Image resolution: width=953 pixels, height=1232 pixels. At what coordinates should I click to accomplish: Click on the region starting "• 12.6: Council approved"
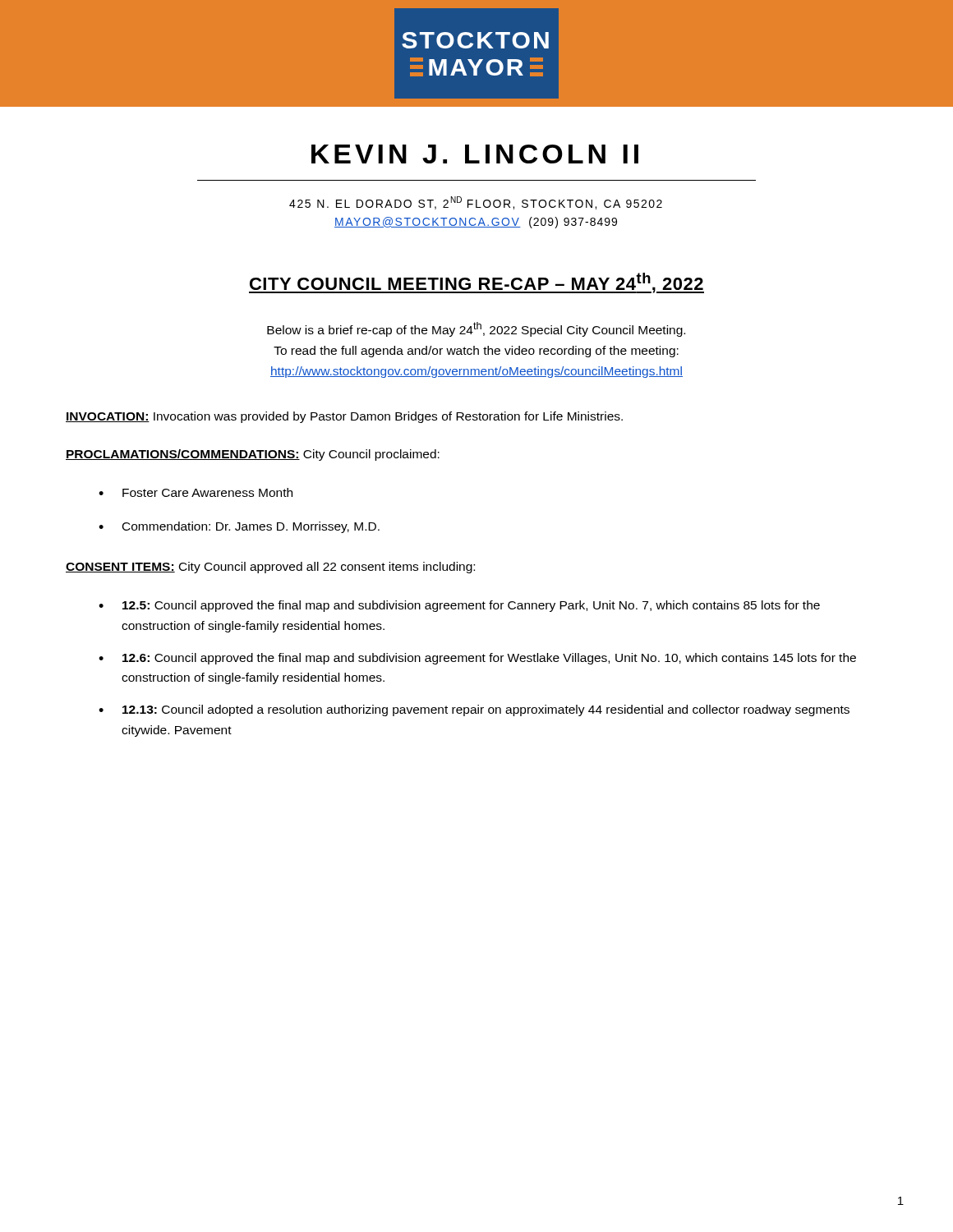(x=493, y=668)
